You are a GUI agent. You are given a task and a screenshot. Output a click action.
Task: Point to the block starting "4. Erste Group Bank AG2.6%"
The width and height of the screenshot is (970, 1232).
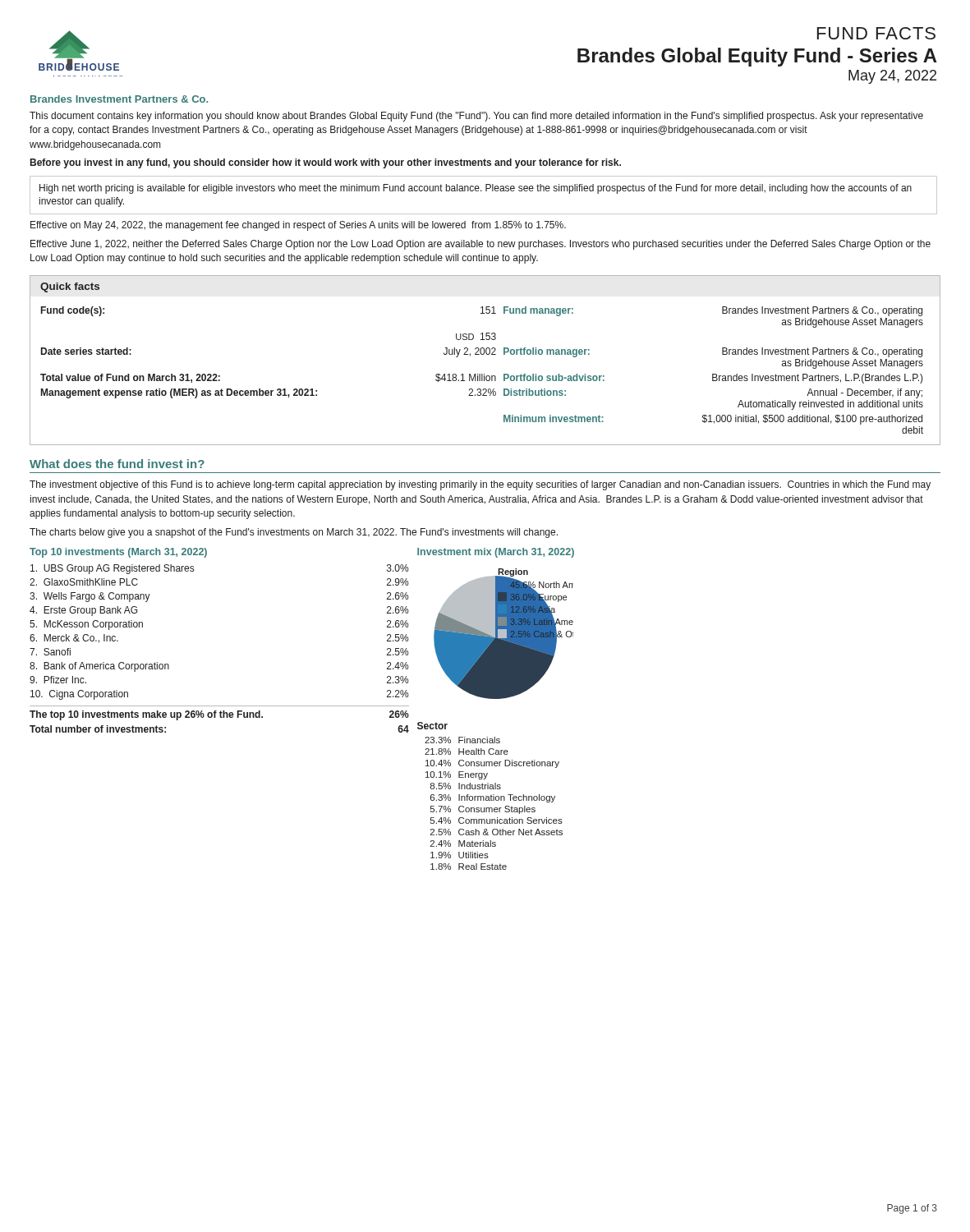pyautogui.click(x=84, y=611)
